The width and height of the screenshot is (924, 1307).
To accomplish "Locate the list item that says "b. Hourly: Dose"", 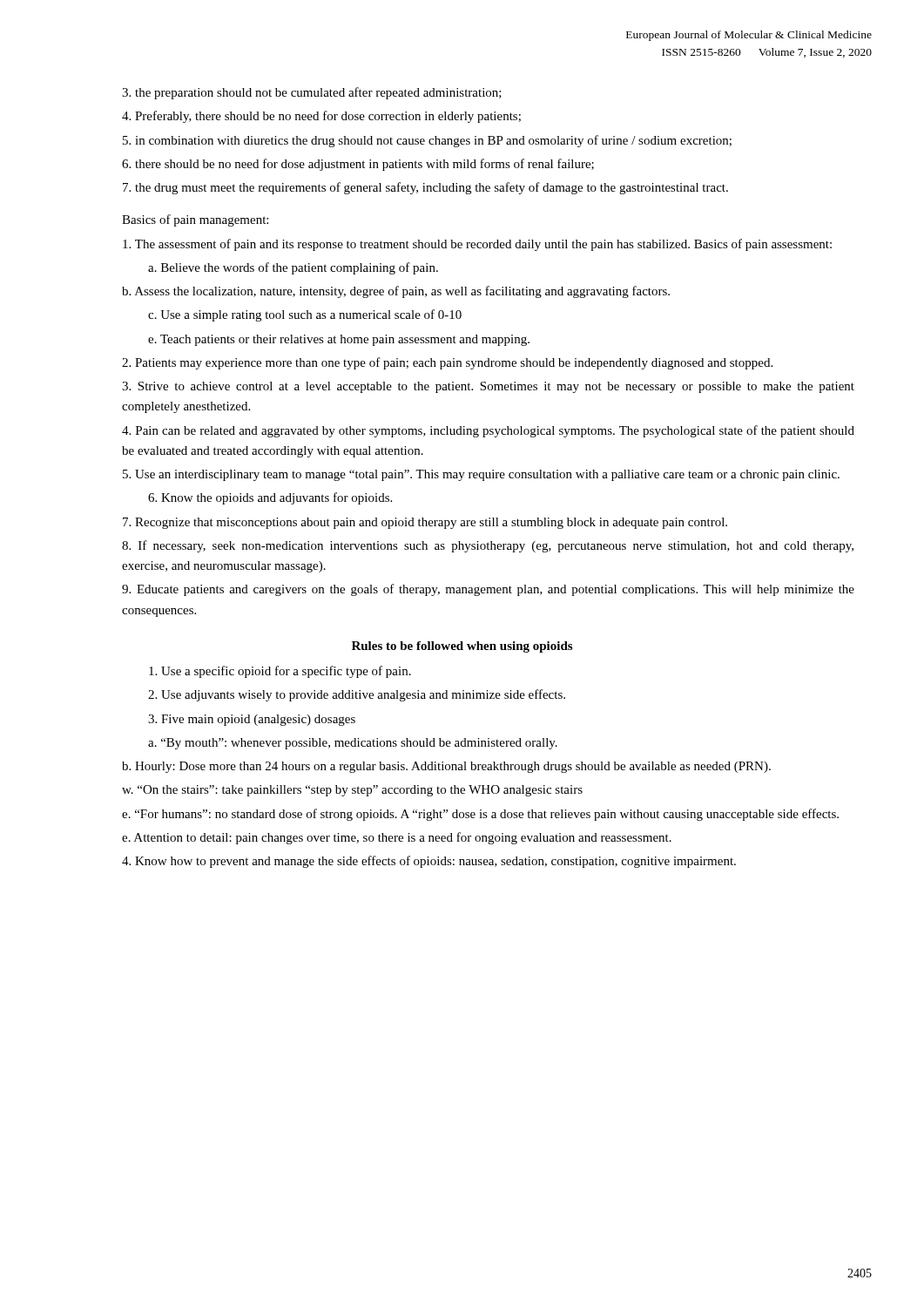I will (447, 766).
